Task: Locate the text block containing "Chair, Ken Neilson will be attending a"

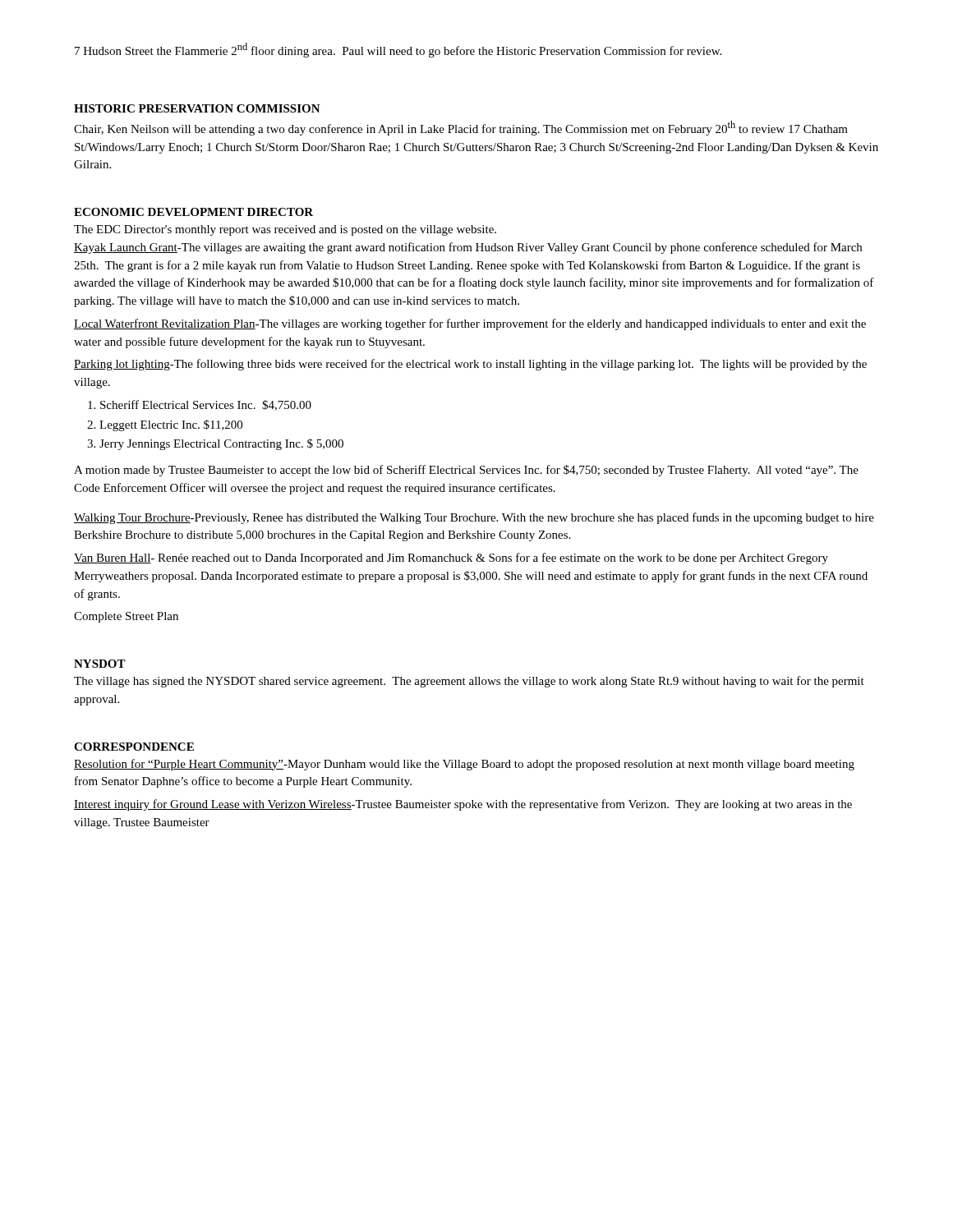Action: point(476,145)
